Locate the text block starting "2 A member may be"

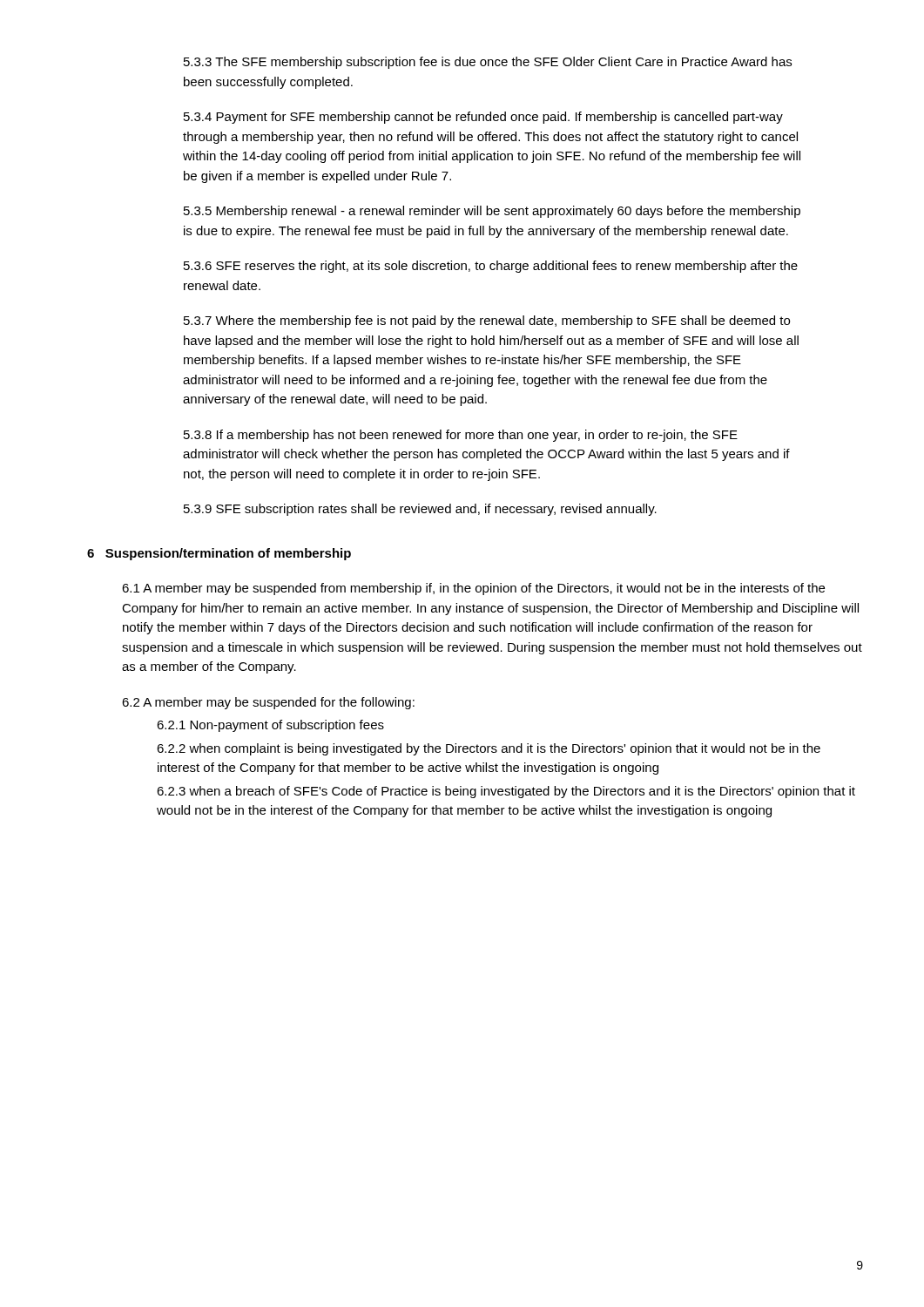[x=269, y=701]
